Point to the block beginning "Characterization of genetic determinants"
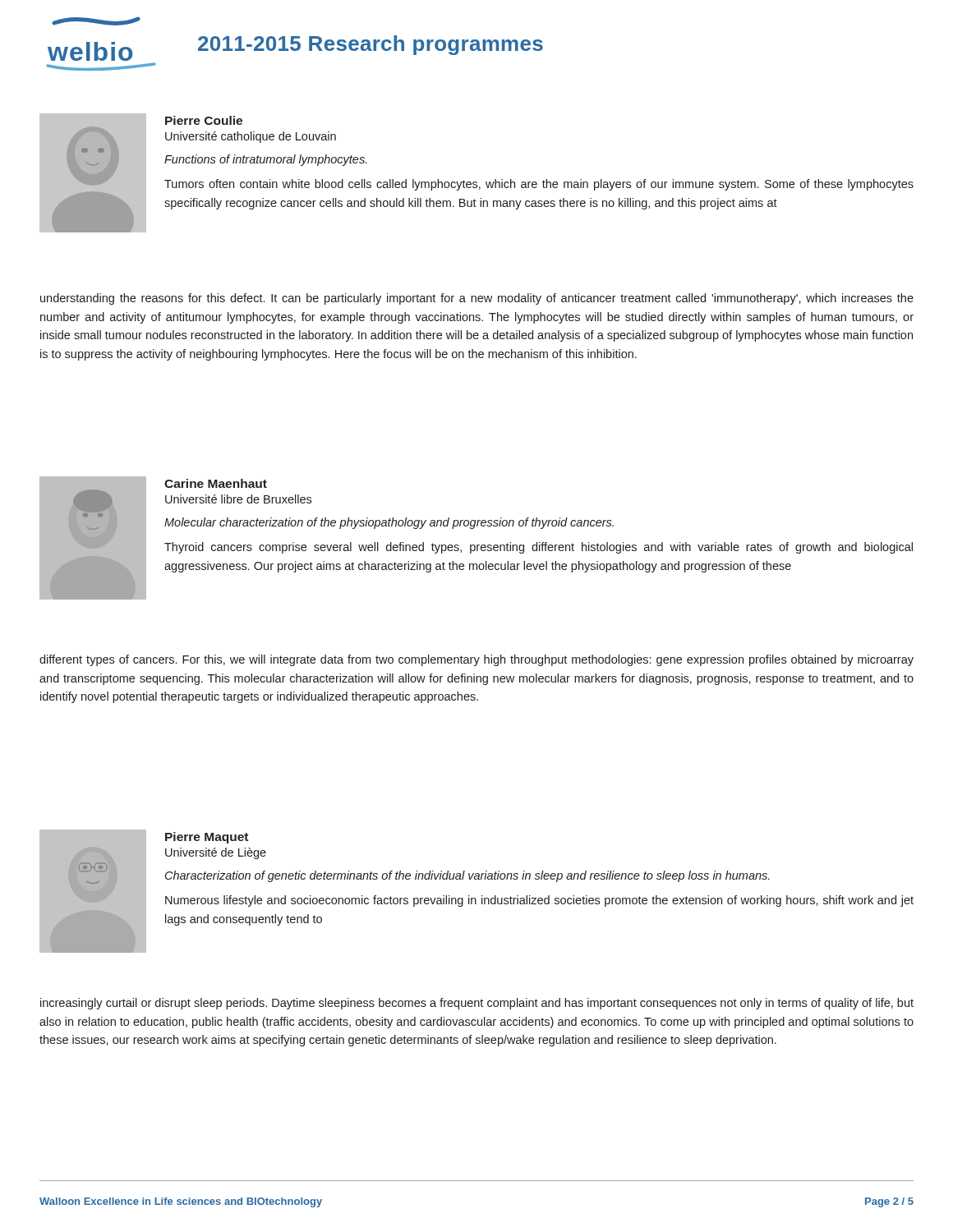This screenshot has height=1232, width=953. tap(468, 876)
